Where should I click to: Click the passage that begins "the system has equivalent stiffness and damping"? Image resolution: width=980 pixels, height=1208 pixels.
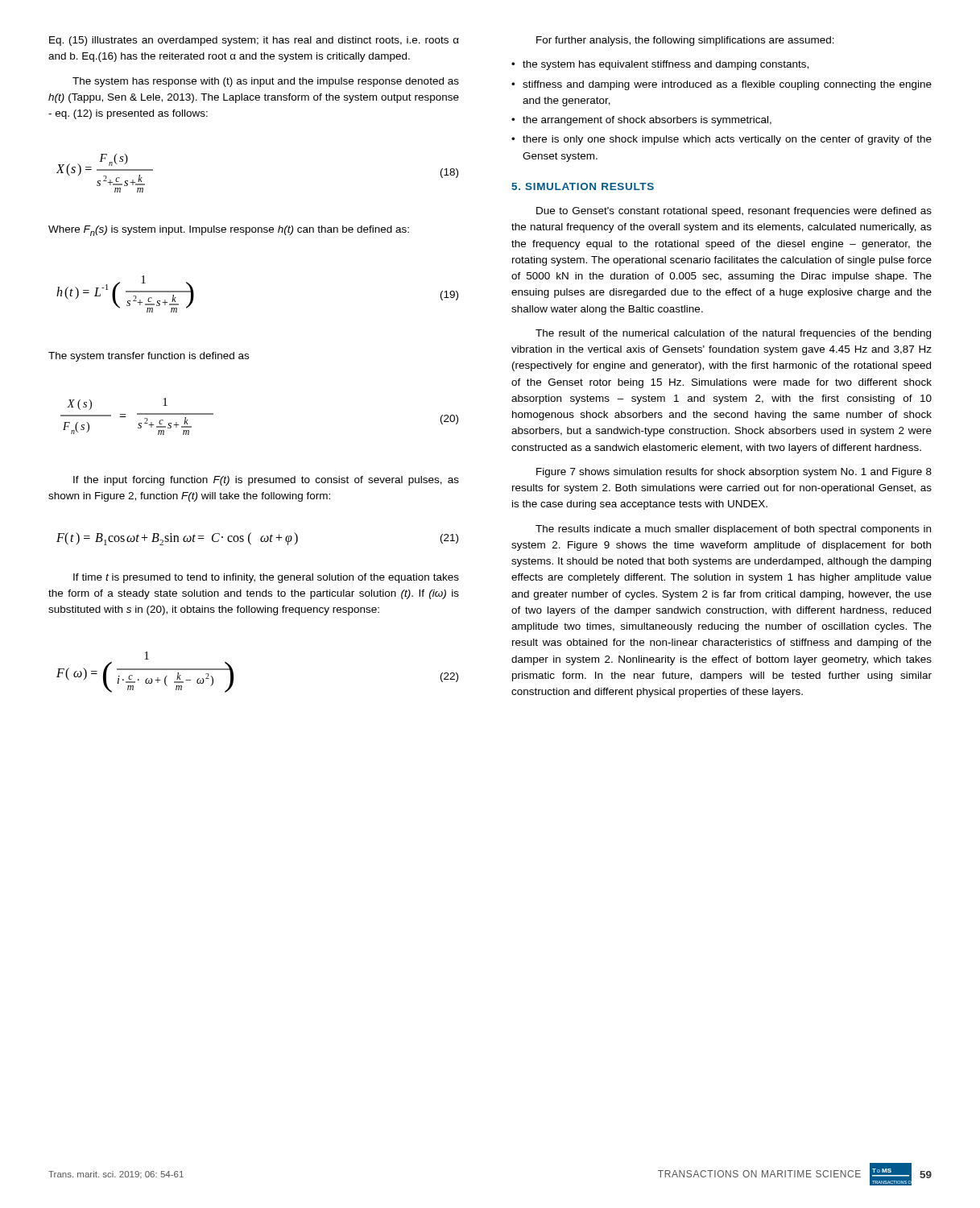pos(666,64)
